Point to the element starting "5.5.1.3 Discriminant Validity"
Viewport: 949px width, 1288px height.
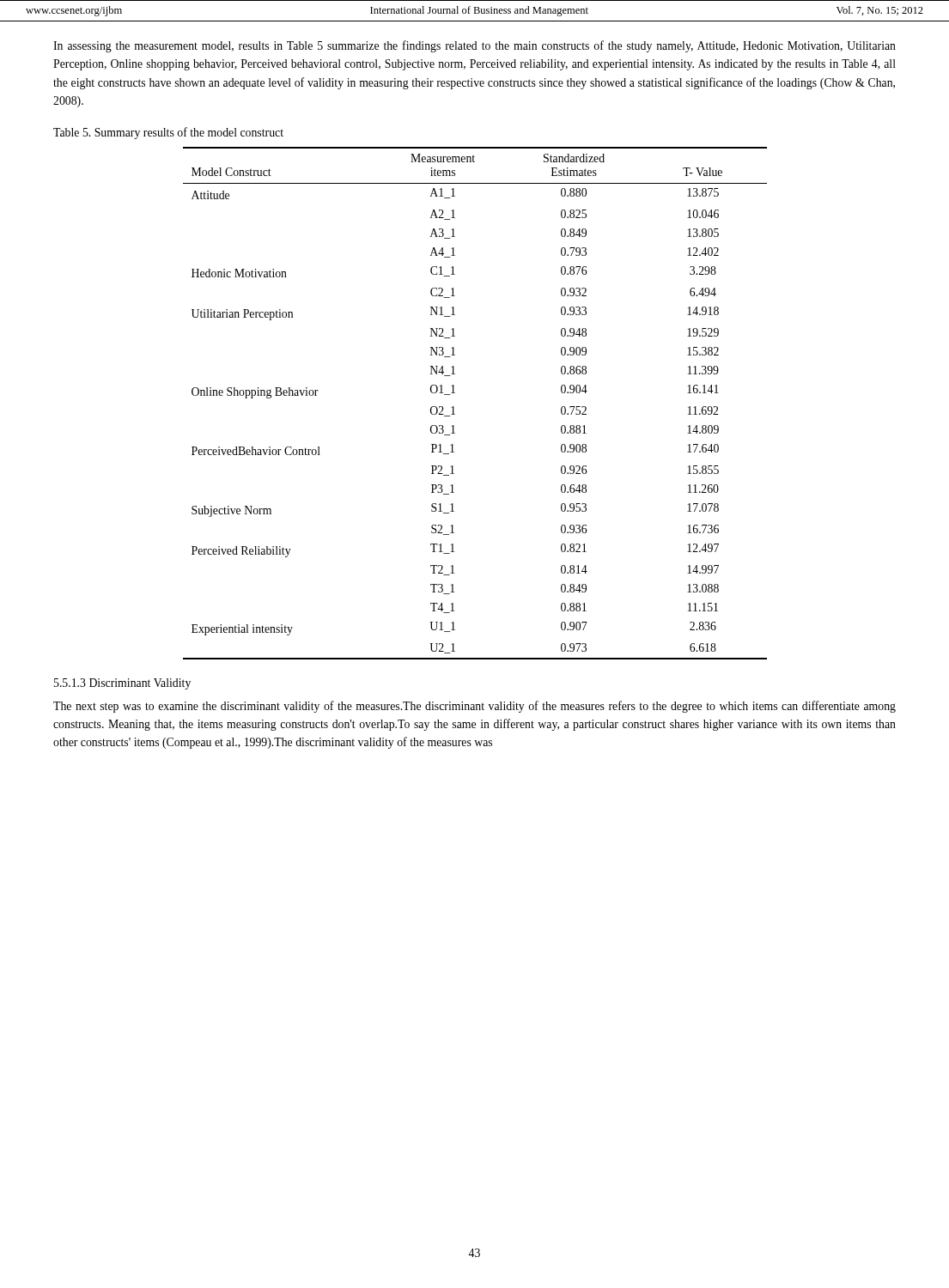pos(122,683)
